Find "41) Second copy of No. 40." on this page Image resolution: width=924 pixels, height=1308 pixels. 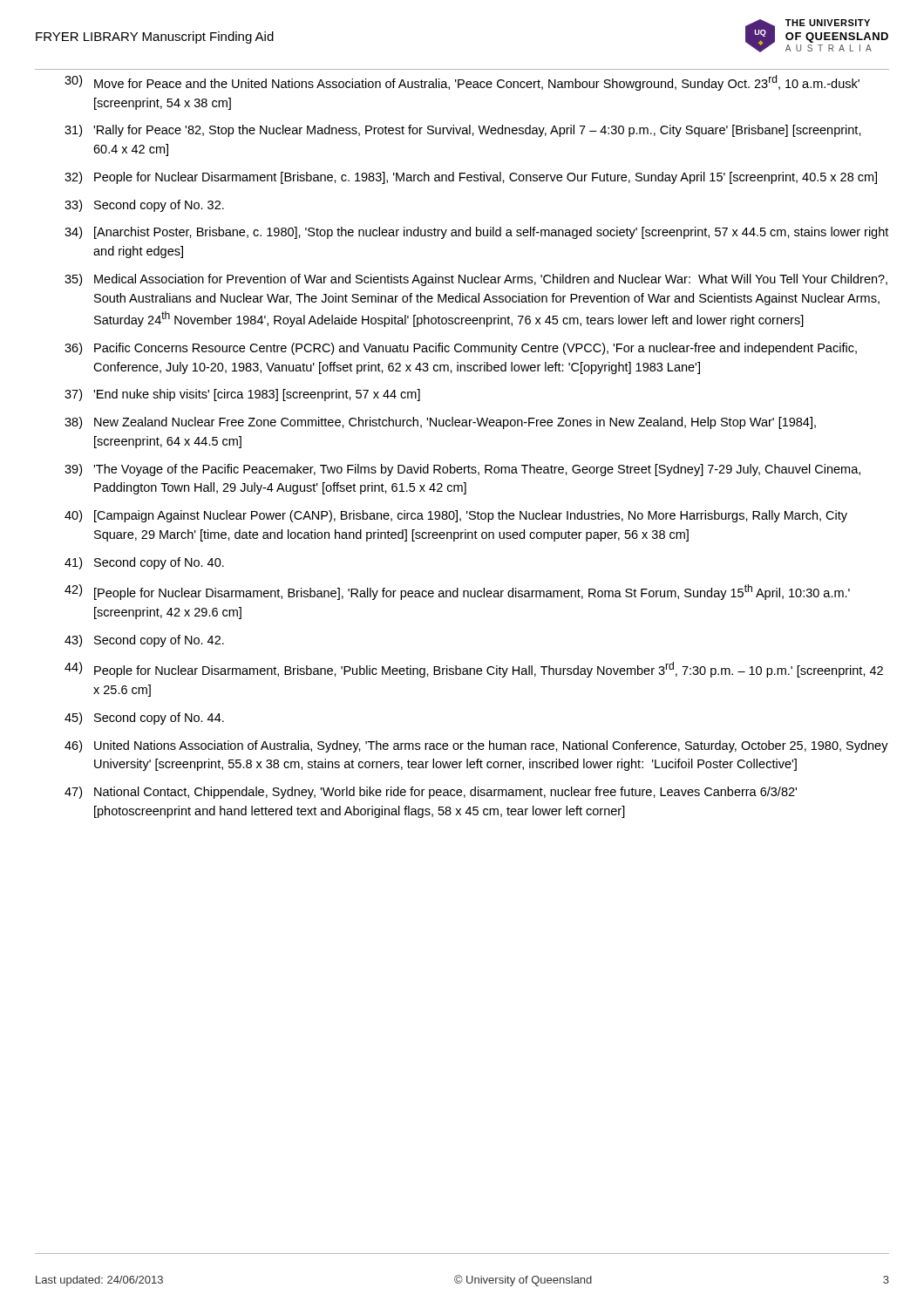[x=144, y=563]
